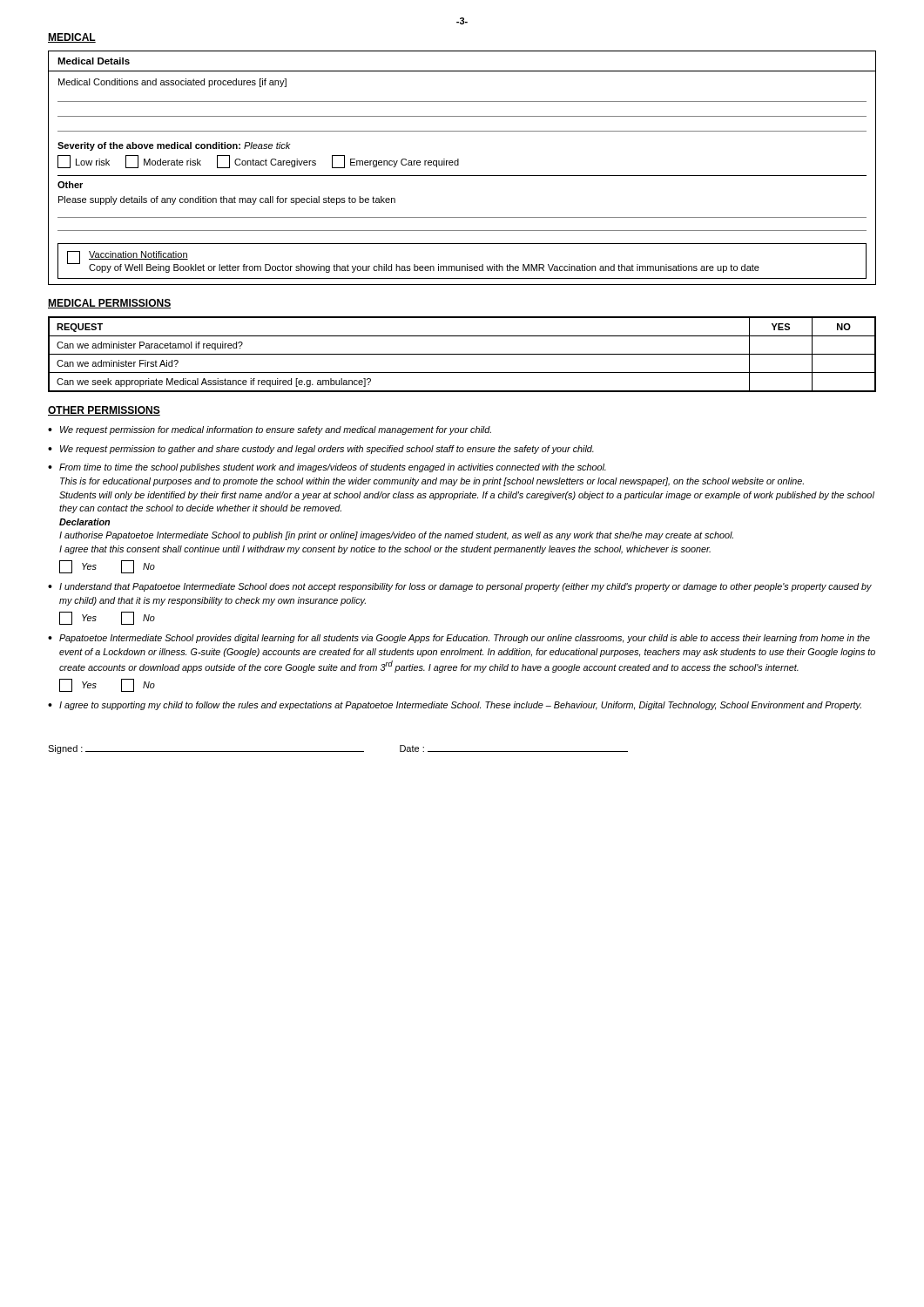Navigate to the region starting "MEDICAL PERMISSIONS"
This screenshot has height=1307, width=924.
pos(109,303)
